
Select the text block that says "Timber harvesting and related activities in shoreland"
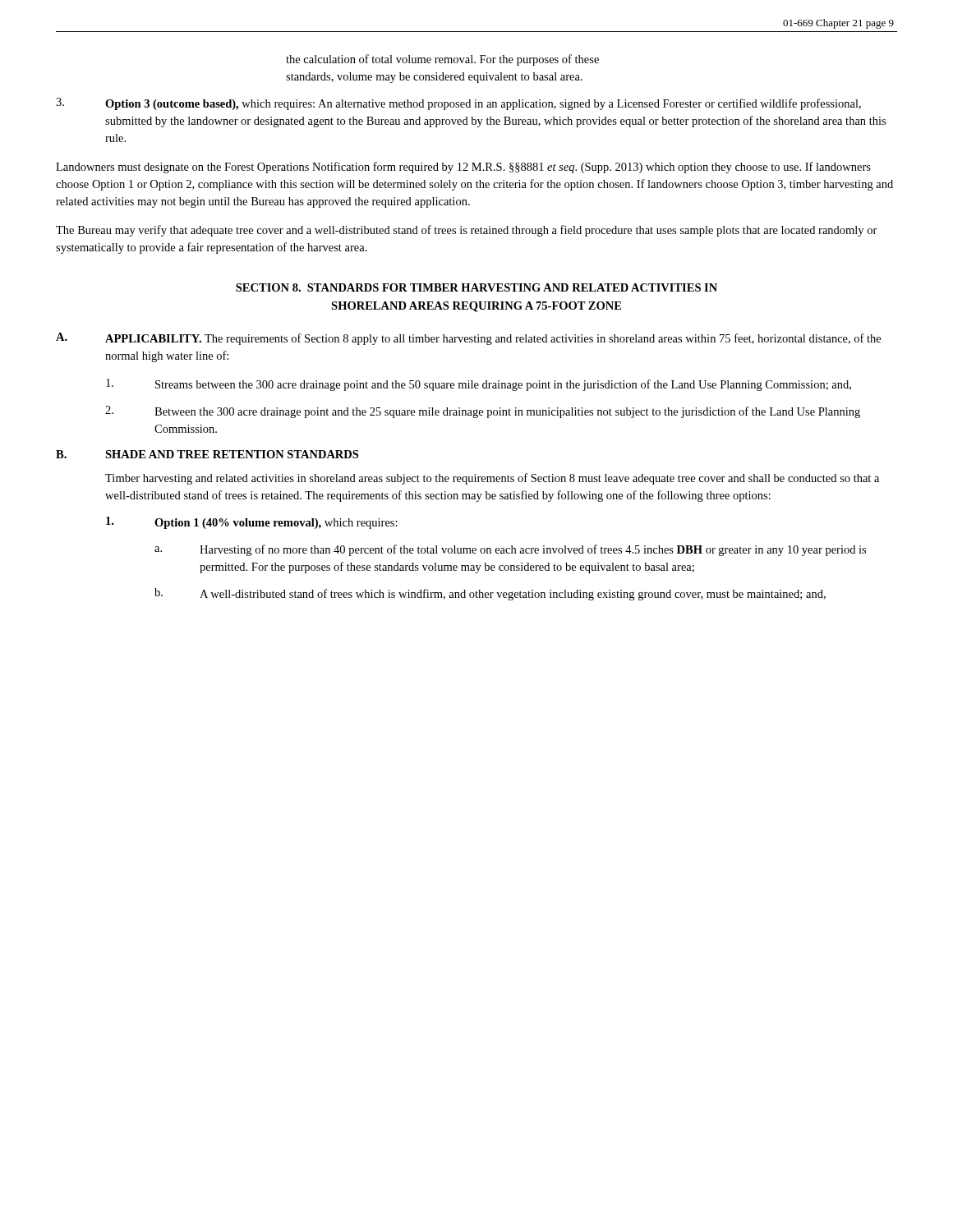pyautogui.click(x=492, y=486)
